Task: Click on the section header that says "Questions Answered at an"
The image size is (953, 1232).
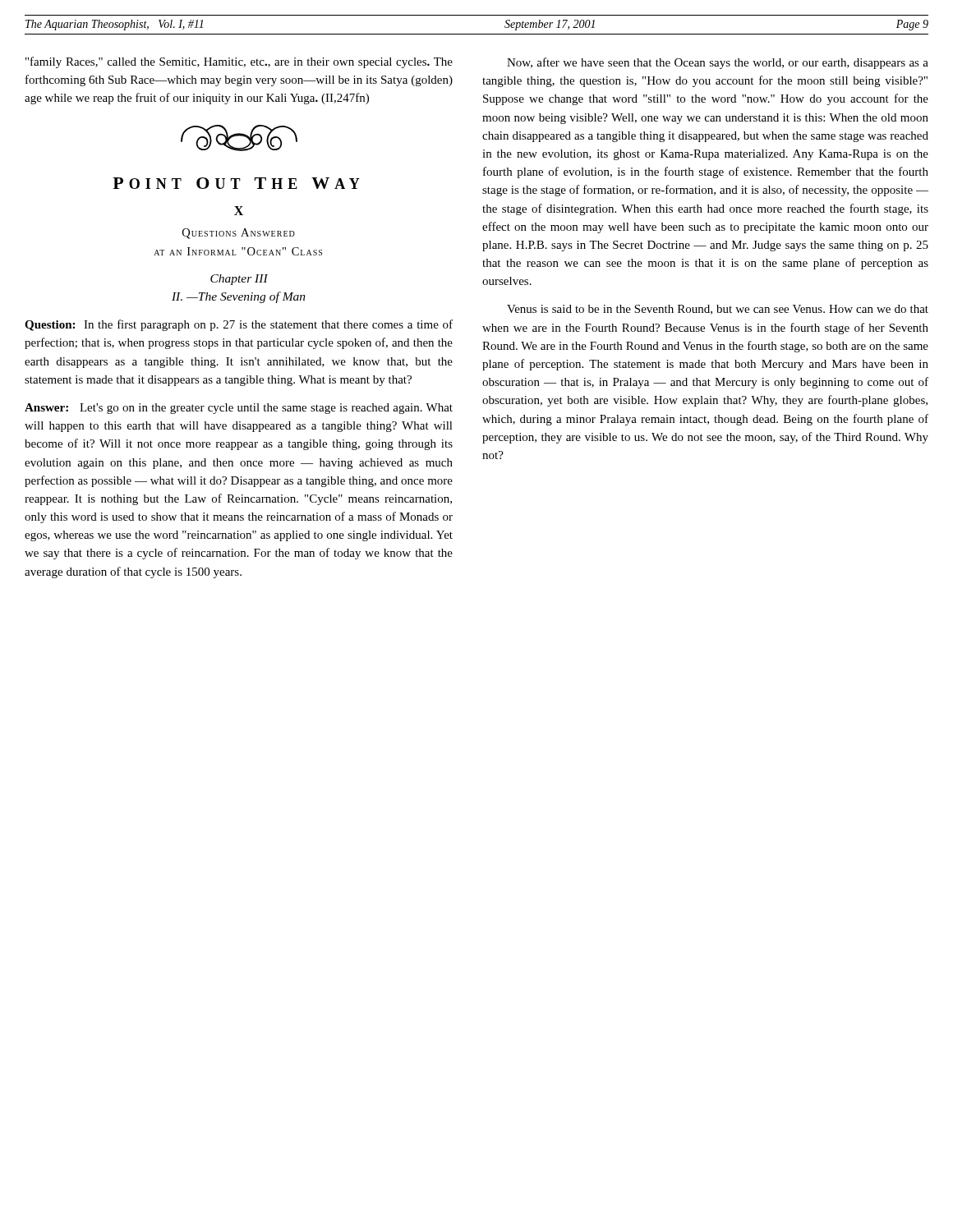Action: pyautogui.click(x=239, y=242)
